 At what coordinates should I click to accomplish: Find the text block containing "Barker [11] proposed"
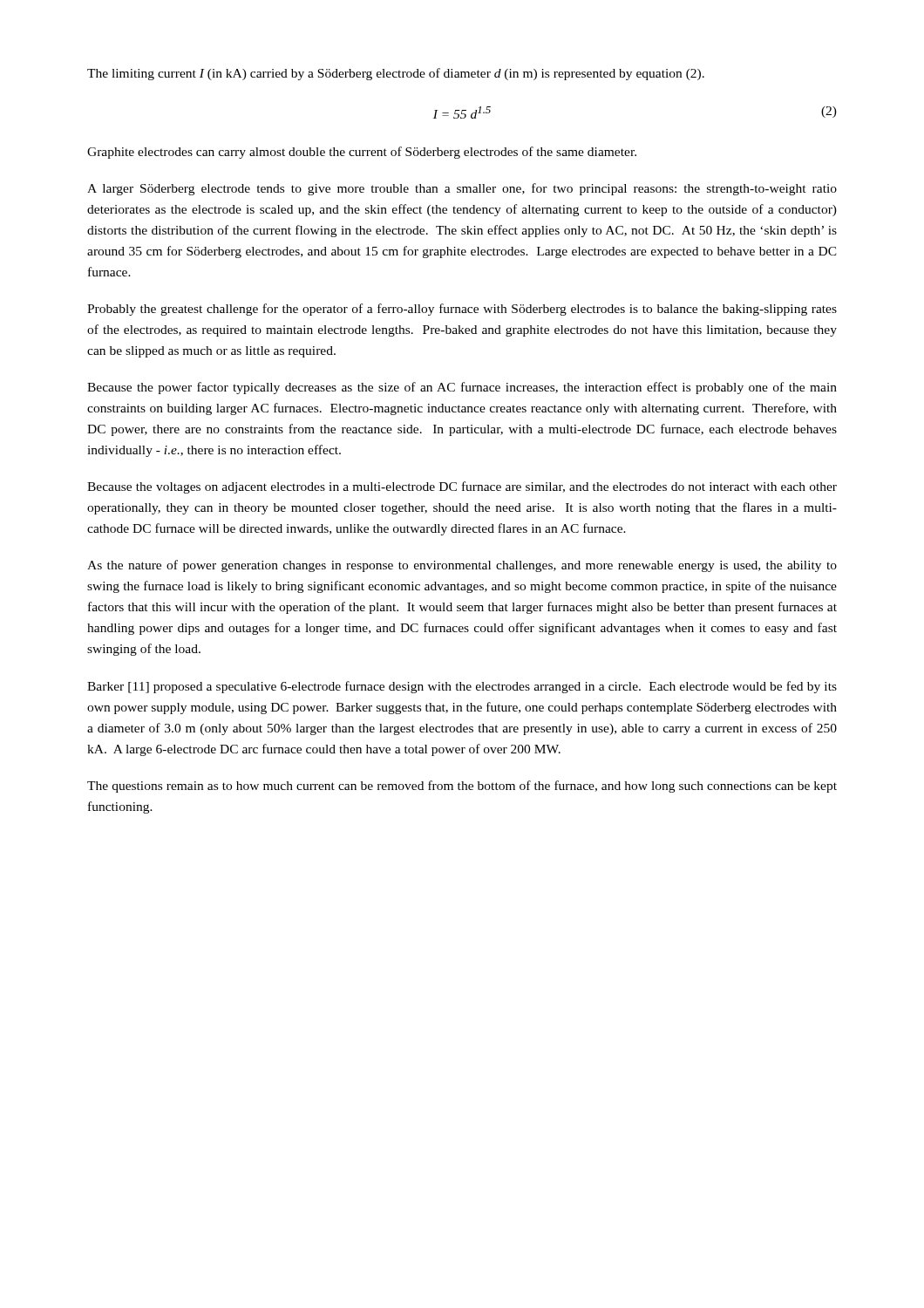click(462, 717)
